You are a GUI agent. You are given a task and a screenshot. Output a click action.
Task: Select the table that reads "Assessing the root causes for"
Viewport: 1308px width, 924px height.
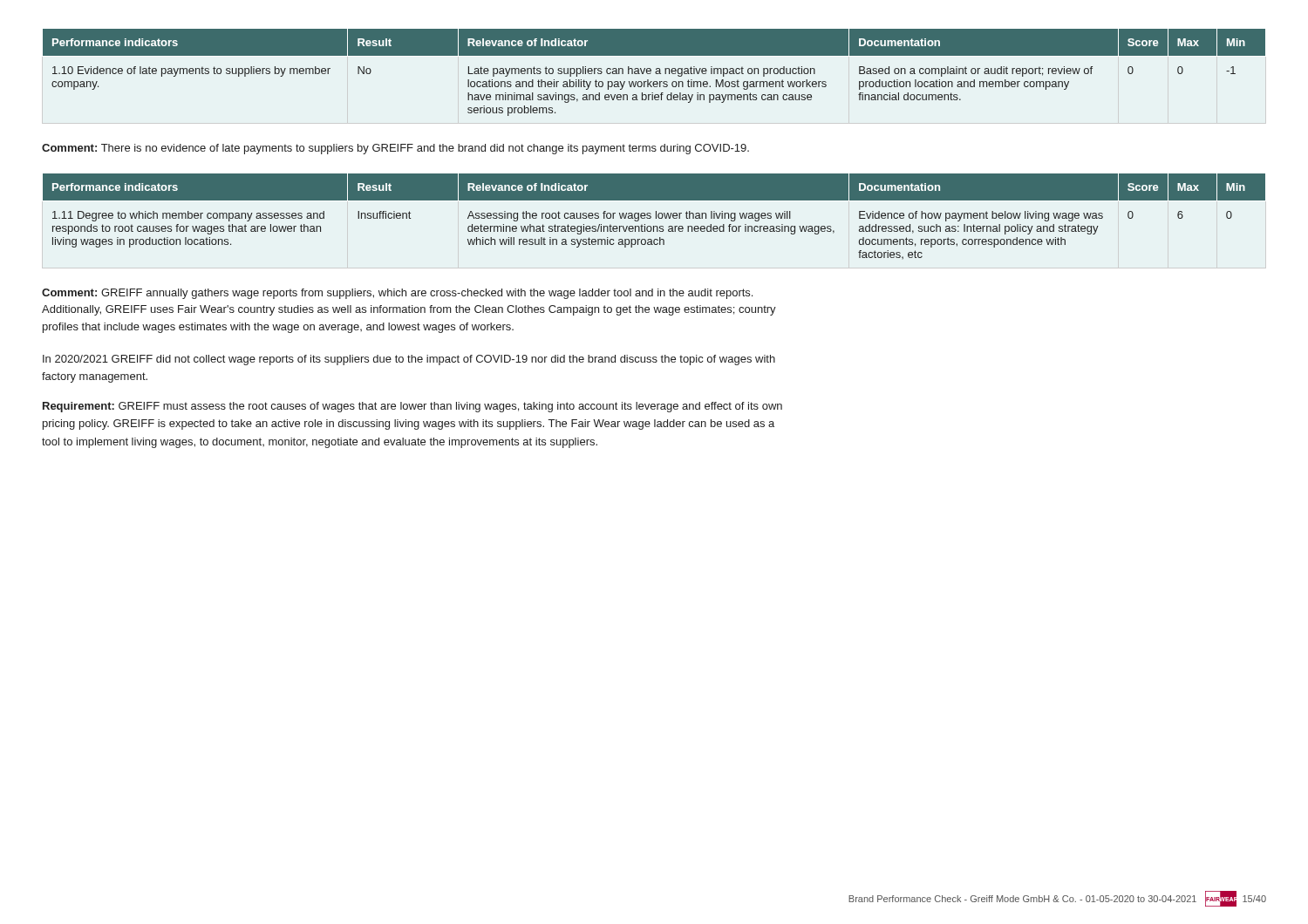click(654, 220)
